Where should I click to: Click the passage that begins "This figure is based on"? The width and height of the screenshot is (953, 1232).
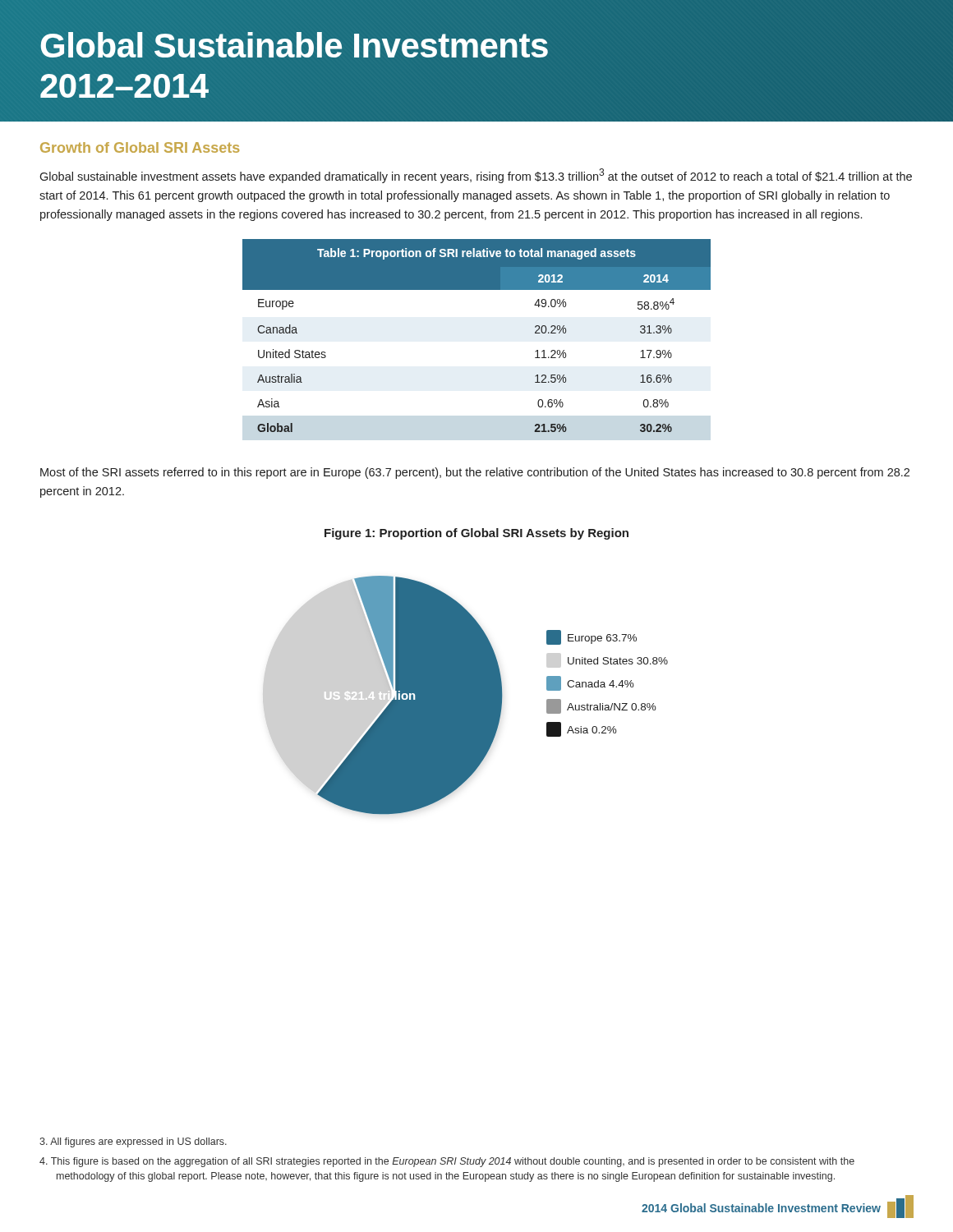tap(447, 1169)
